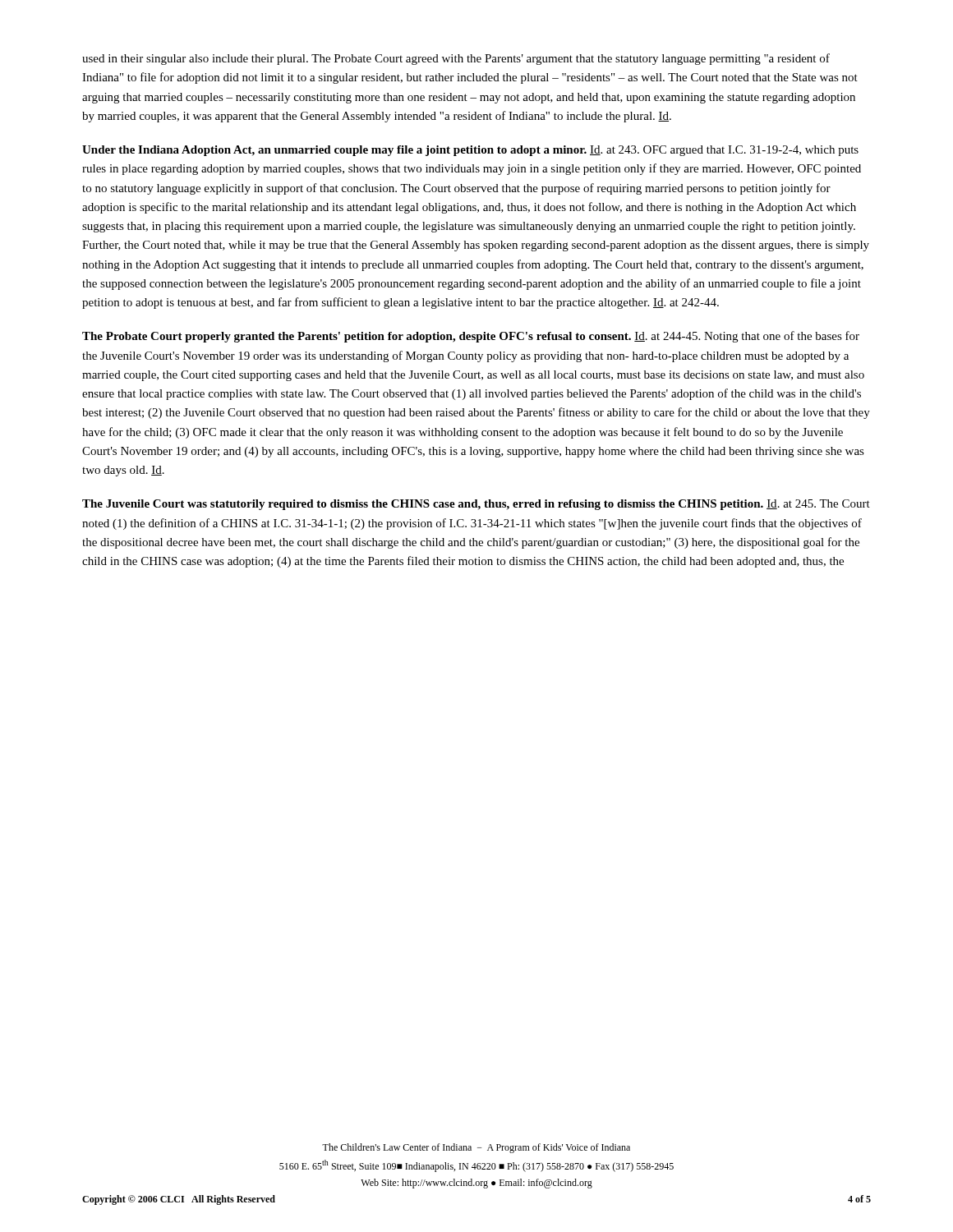Select the element starting "used in their"
Image resolution: width=953 pixels, height=1232 pixels.
470,87
